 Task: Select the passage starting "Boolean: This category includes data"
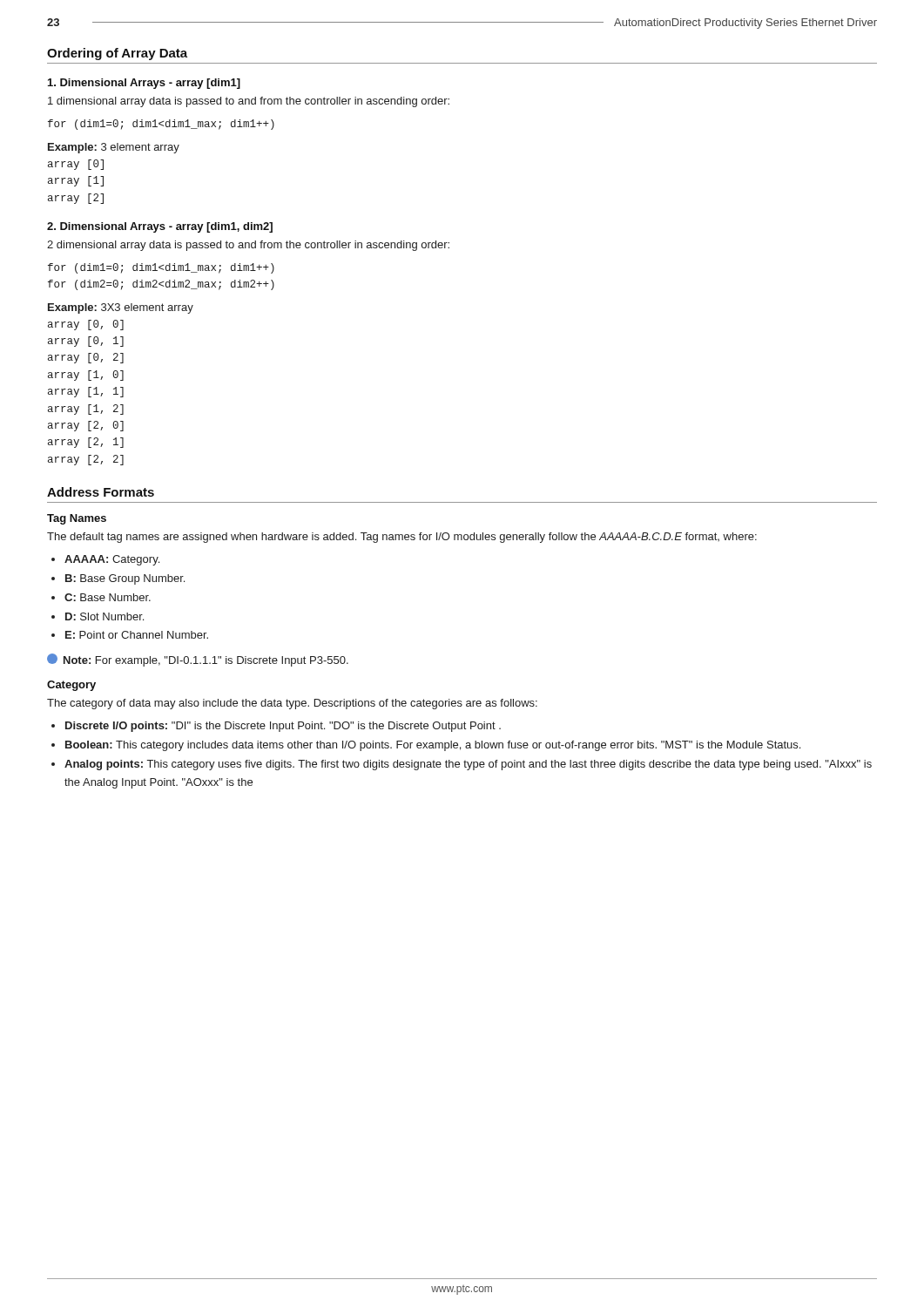[433, 745]
